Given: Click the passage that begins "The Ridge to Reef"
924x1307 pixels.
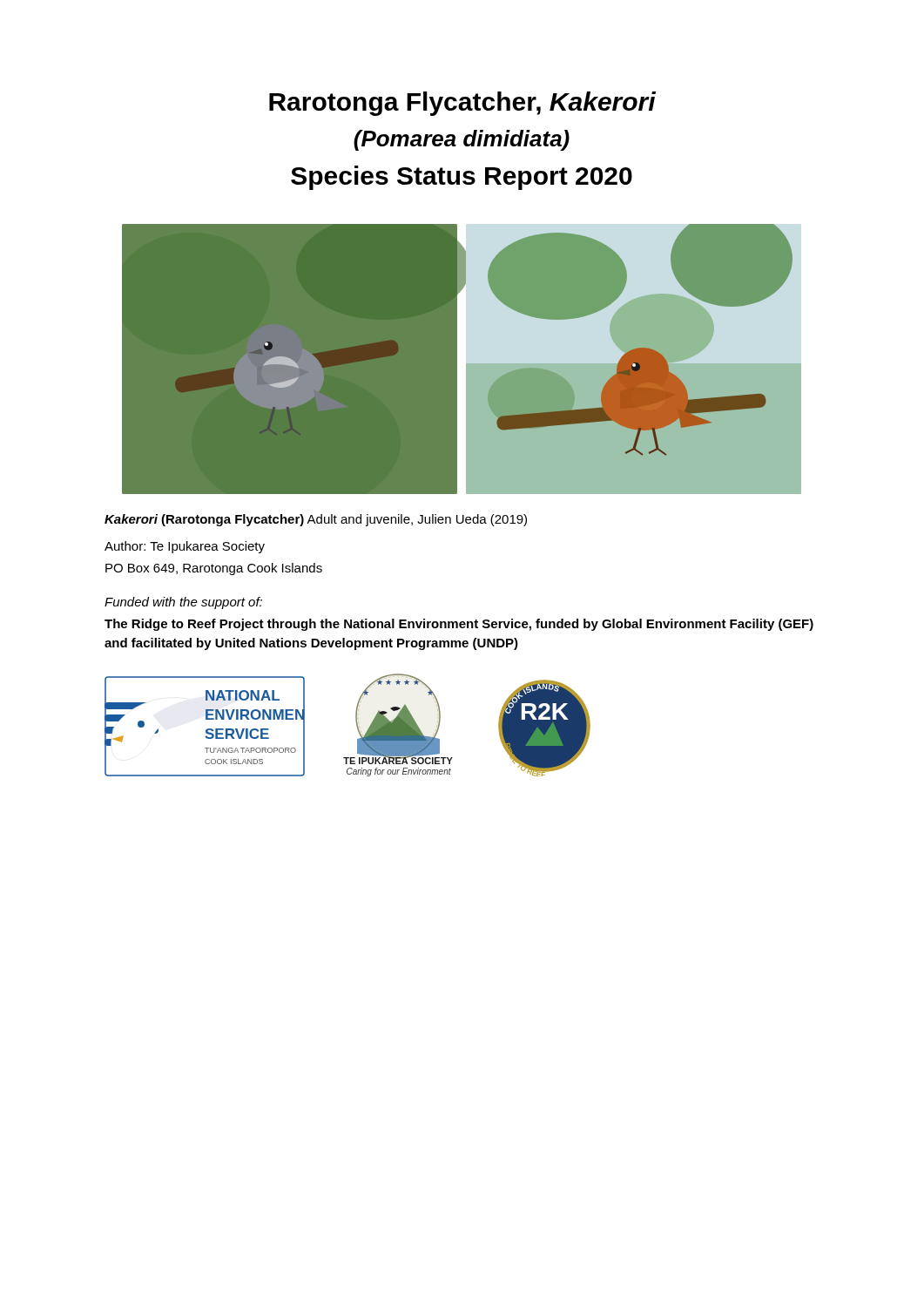Looking at the screenshot, I should [459, 633].
